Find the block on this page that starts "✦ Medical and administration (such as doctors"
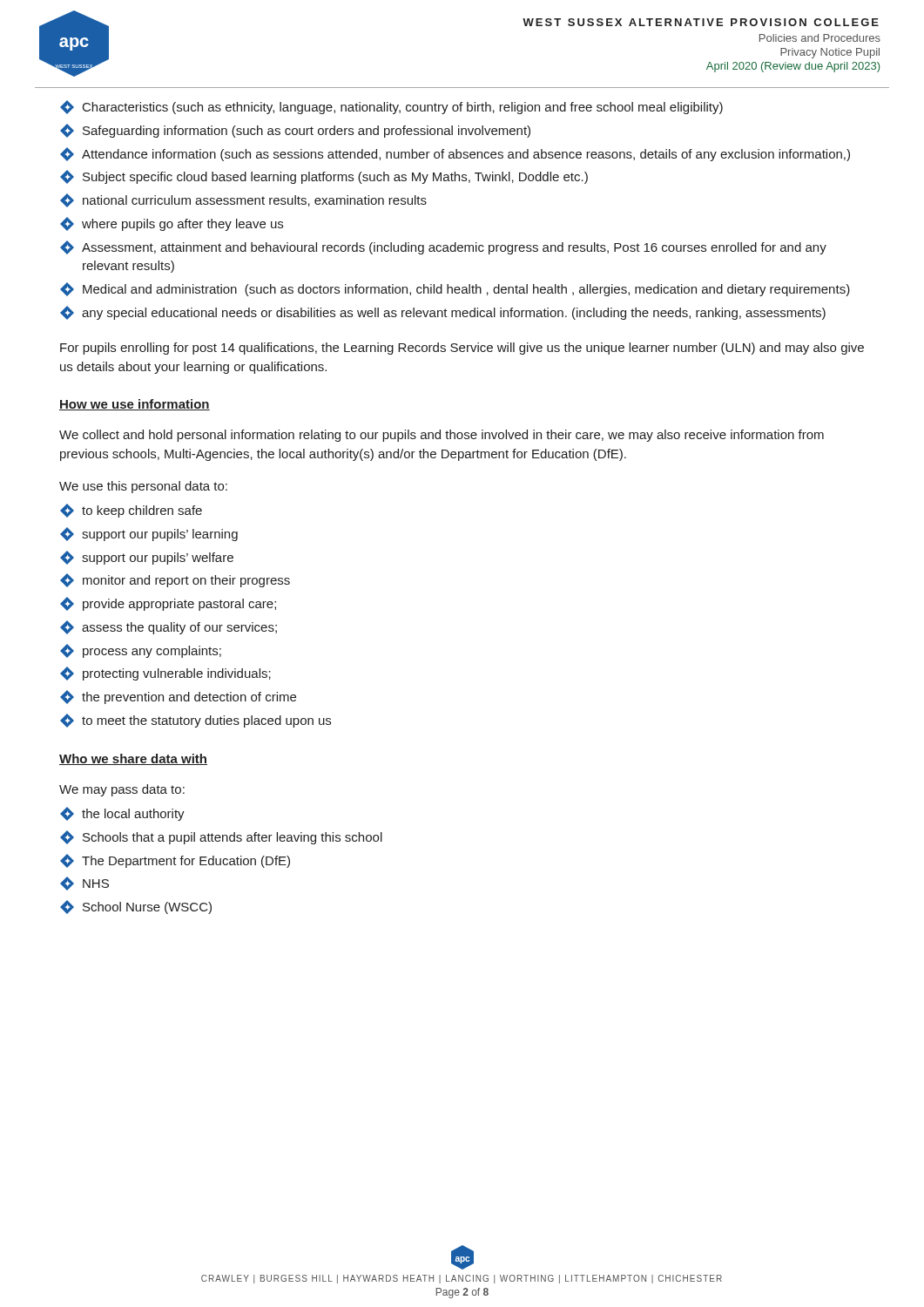The height and width of the screenshot is (1307, 924). click(462, 289)
